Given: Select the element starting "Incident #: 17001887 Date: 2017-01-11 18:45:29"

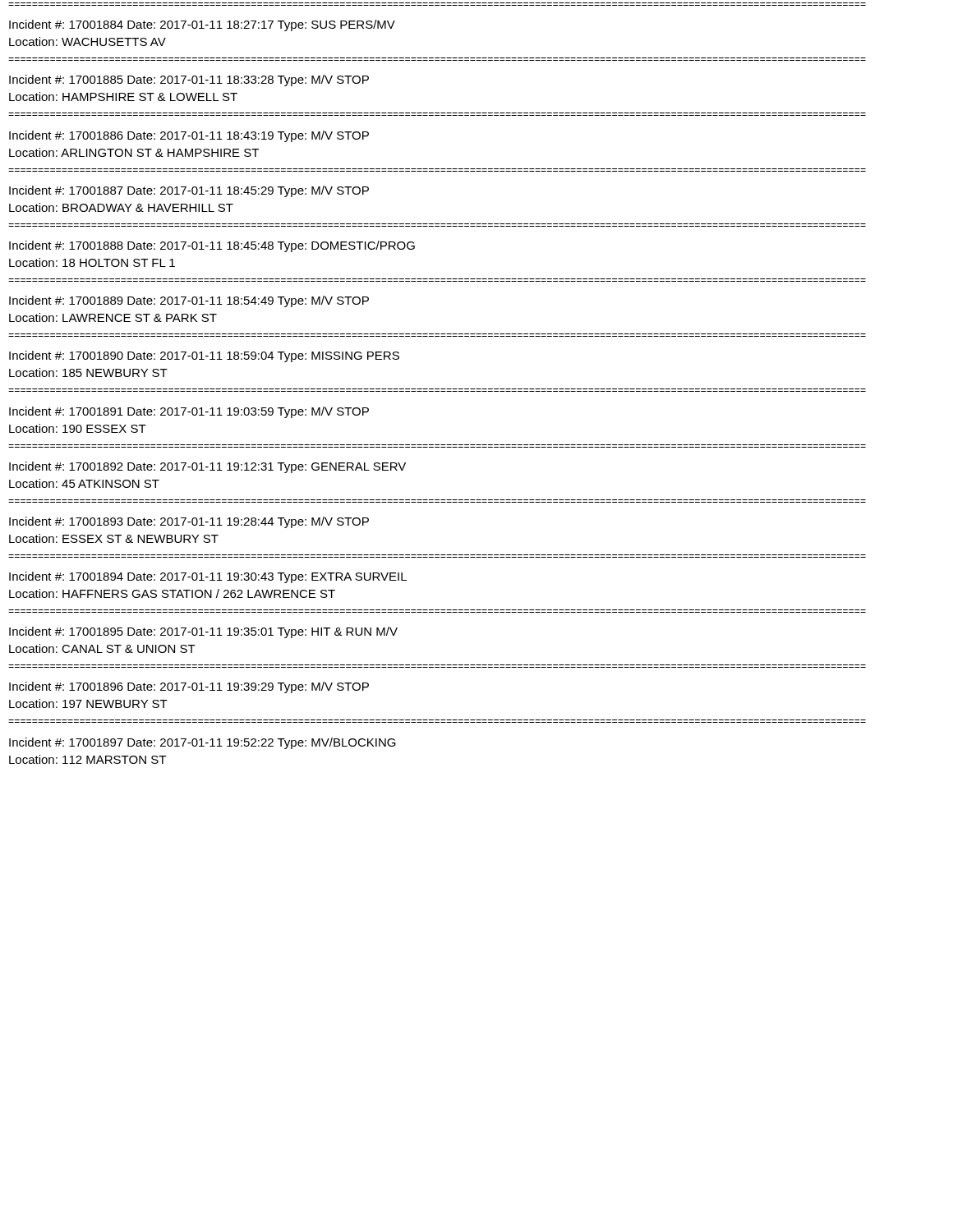Looking at the screenshot, I should pyautogui.click(x=189, y=191).
